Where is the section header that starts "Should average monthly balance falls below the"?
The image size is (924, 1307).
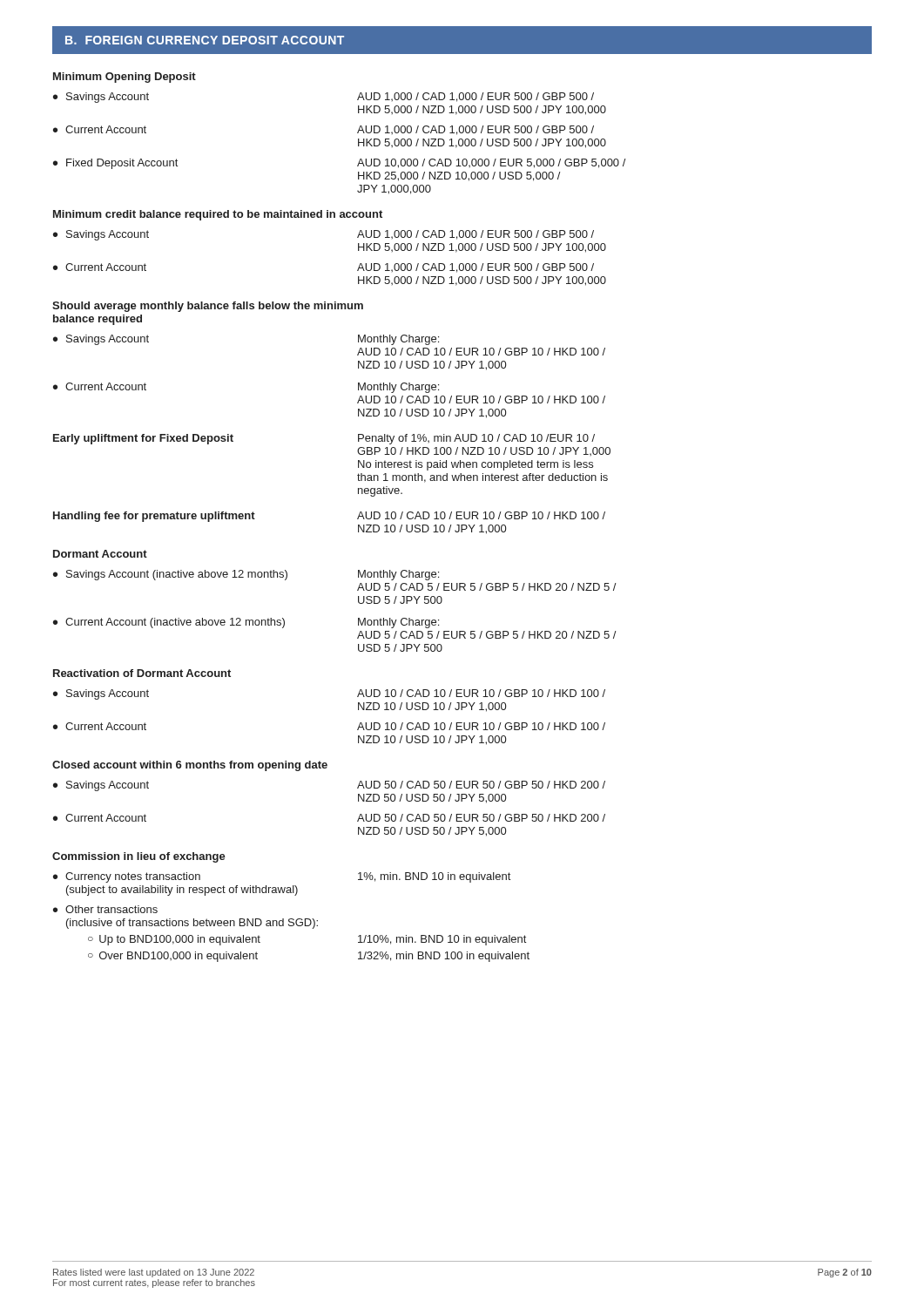coord(208,312)
